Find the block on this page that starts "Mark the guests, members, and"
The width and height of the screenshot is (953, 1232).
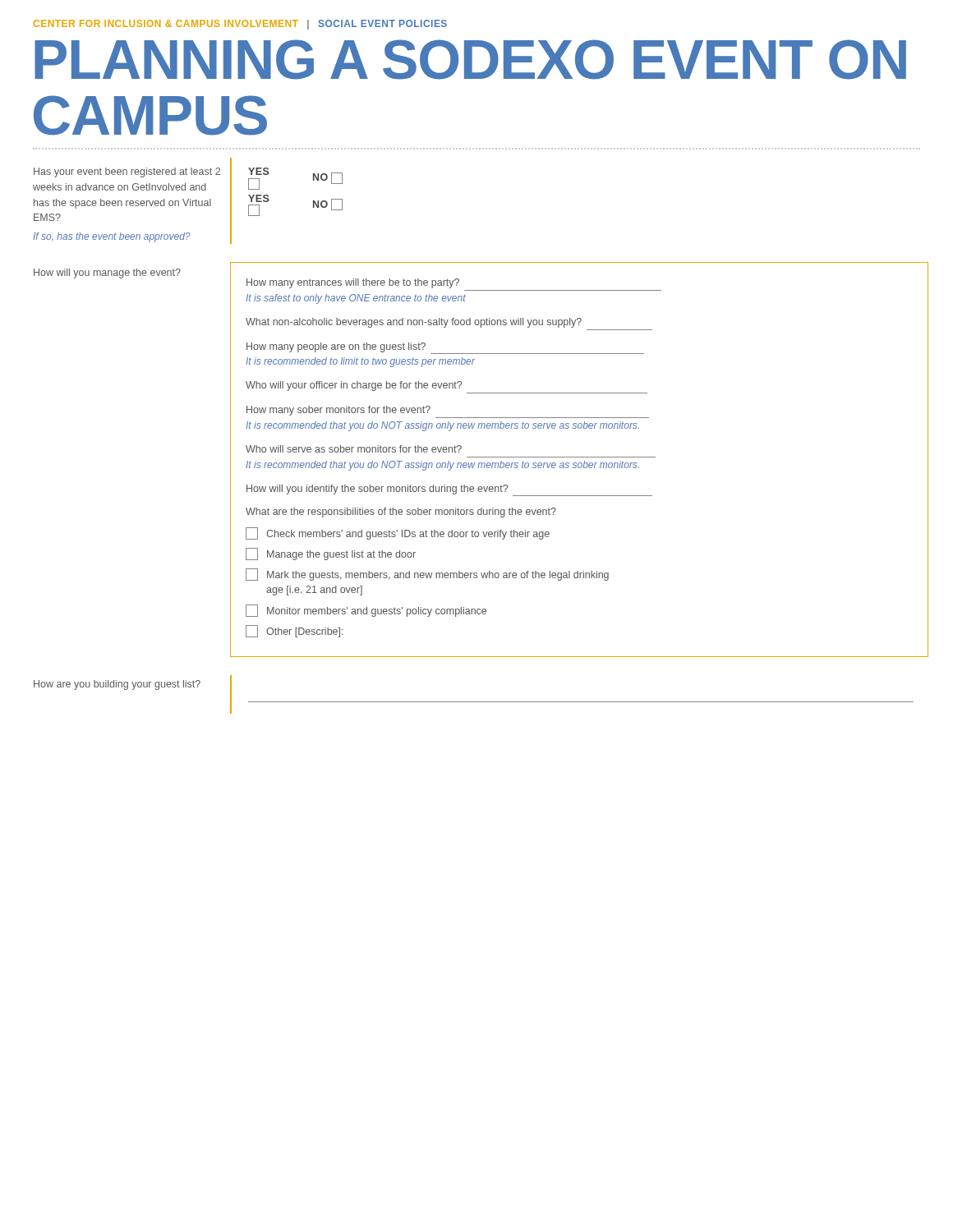[579, 583]
